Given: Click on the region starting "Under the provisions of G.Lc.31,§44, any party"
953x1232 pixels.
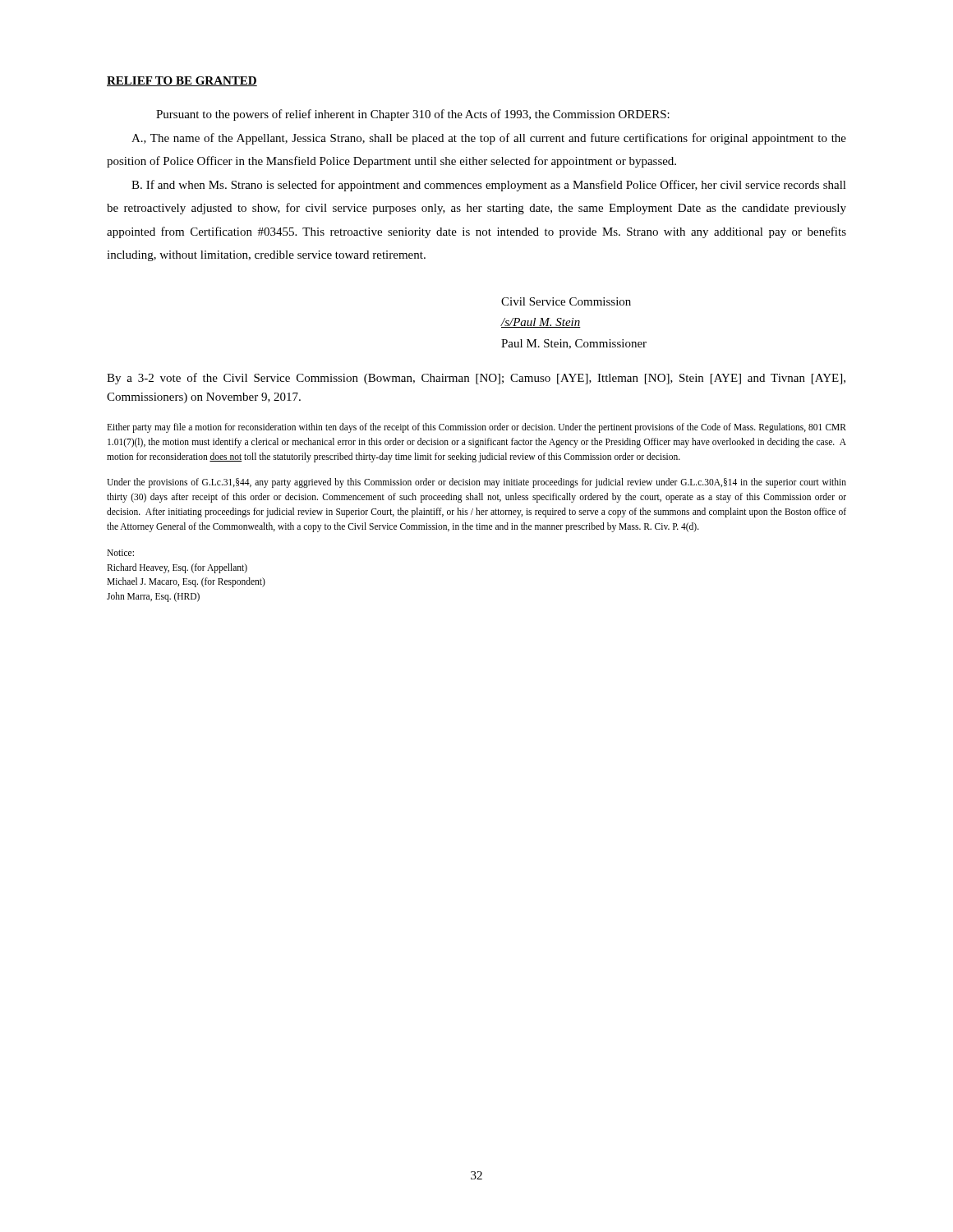Looking at the screenshot, I should (476, 504).
